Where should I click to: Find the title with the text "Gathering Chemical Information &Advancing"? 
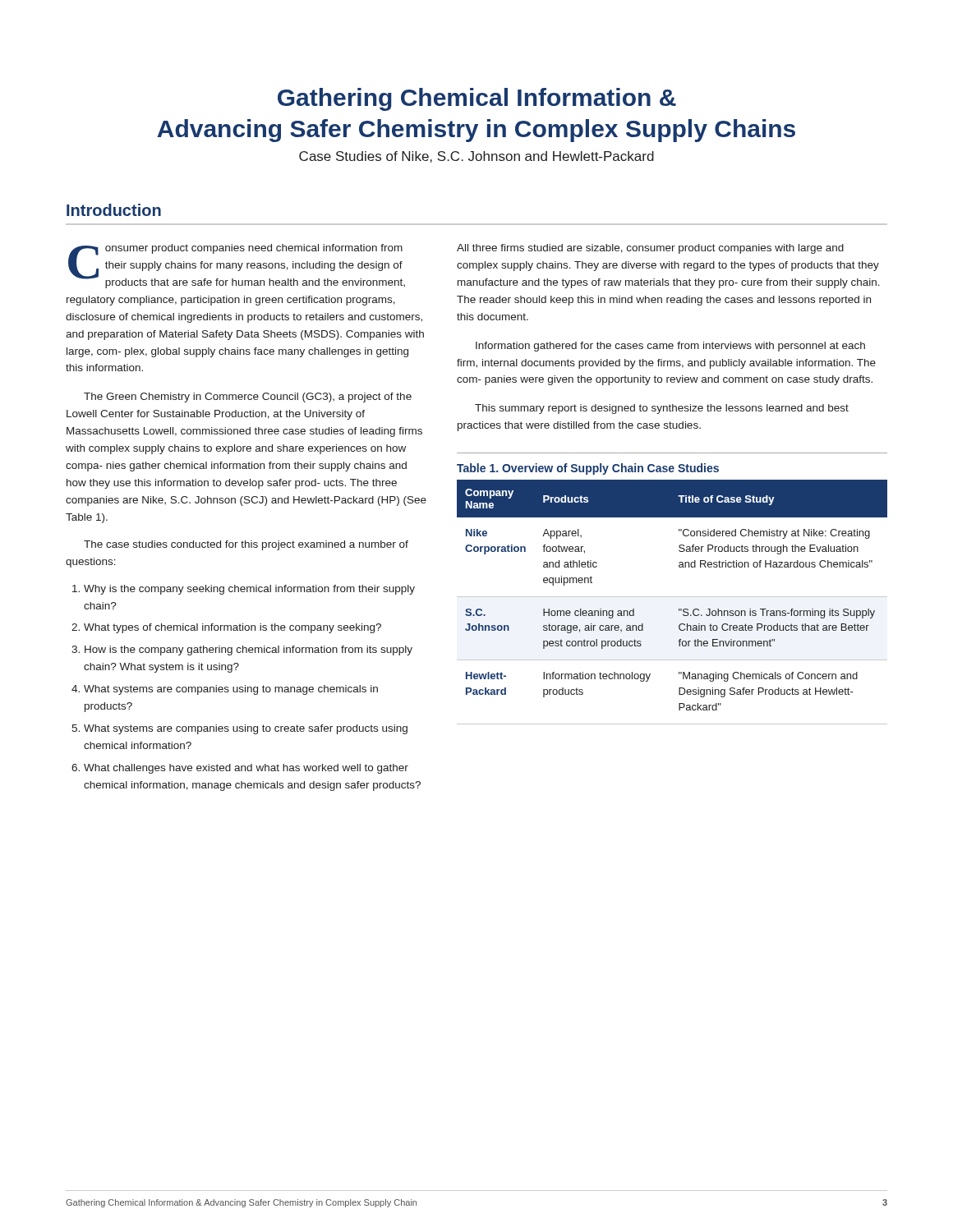(x=476, y=124)
